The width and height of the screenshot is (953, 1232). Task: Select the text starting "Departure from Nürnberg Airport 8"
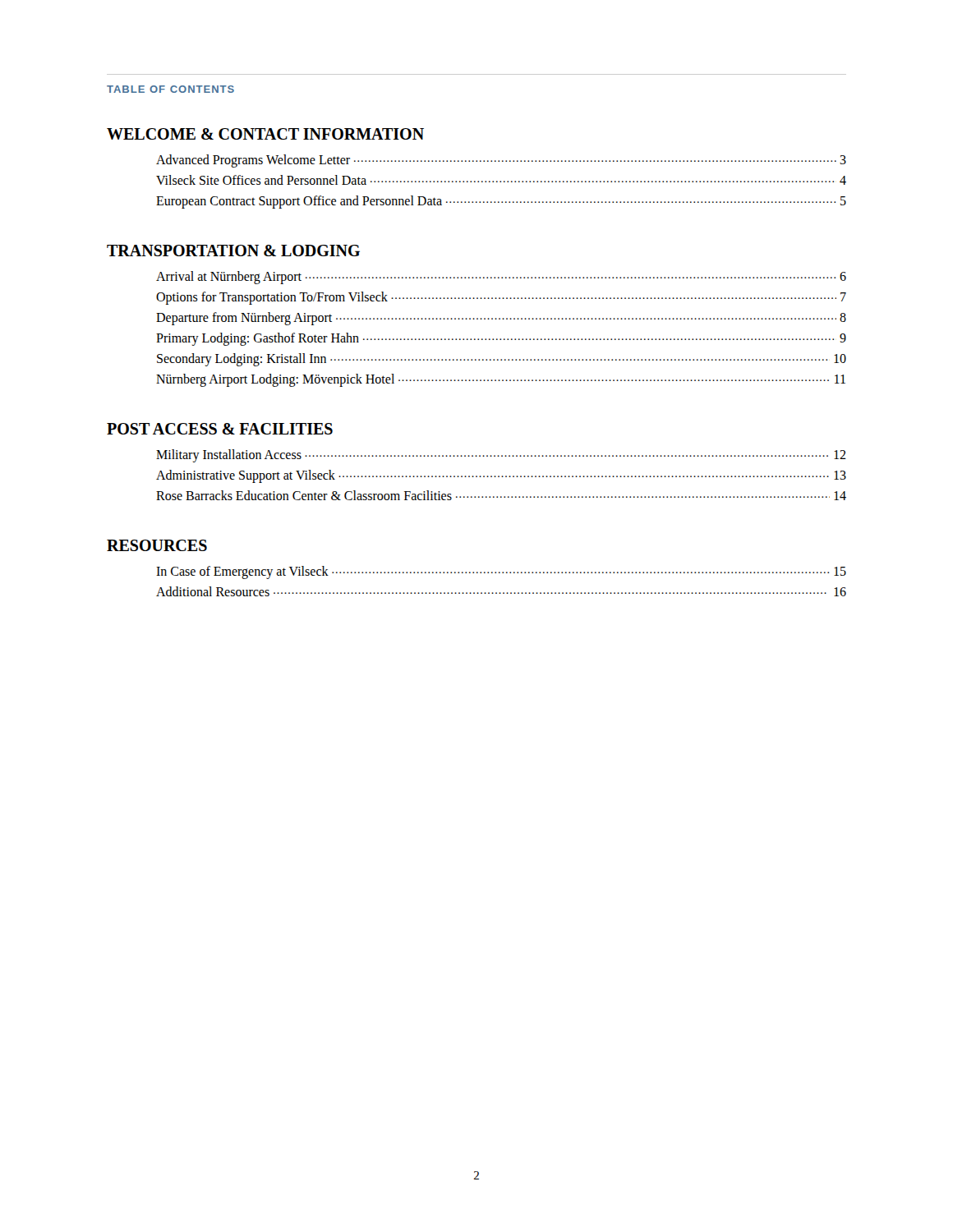point(501,317)
